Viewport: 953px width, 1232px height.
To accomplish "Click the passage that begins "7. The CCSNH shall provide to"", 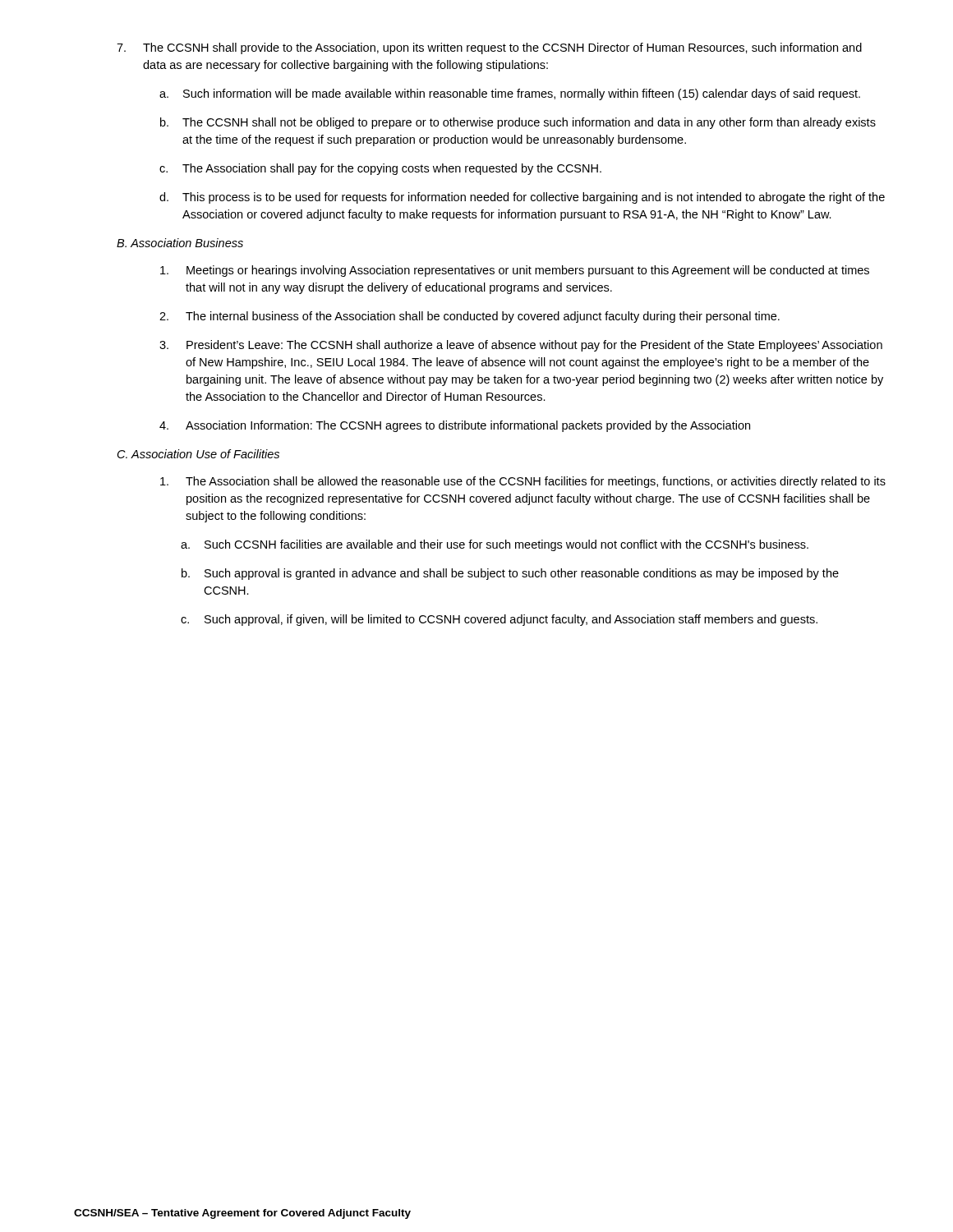I will 502,57.
